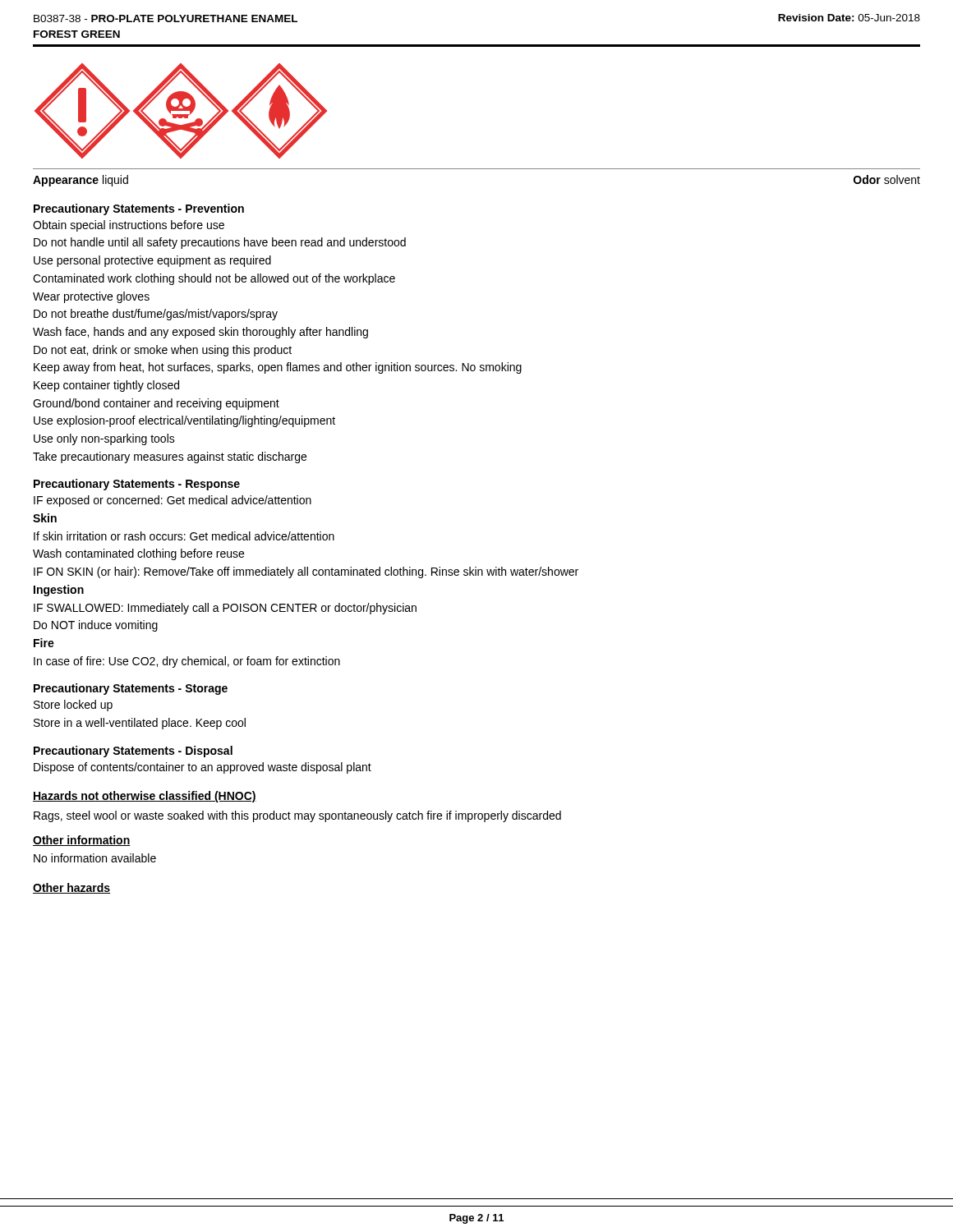
Task: Find the text block that says "Obtain special instructions before use Do"
Action: [277, 341]
